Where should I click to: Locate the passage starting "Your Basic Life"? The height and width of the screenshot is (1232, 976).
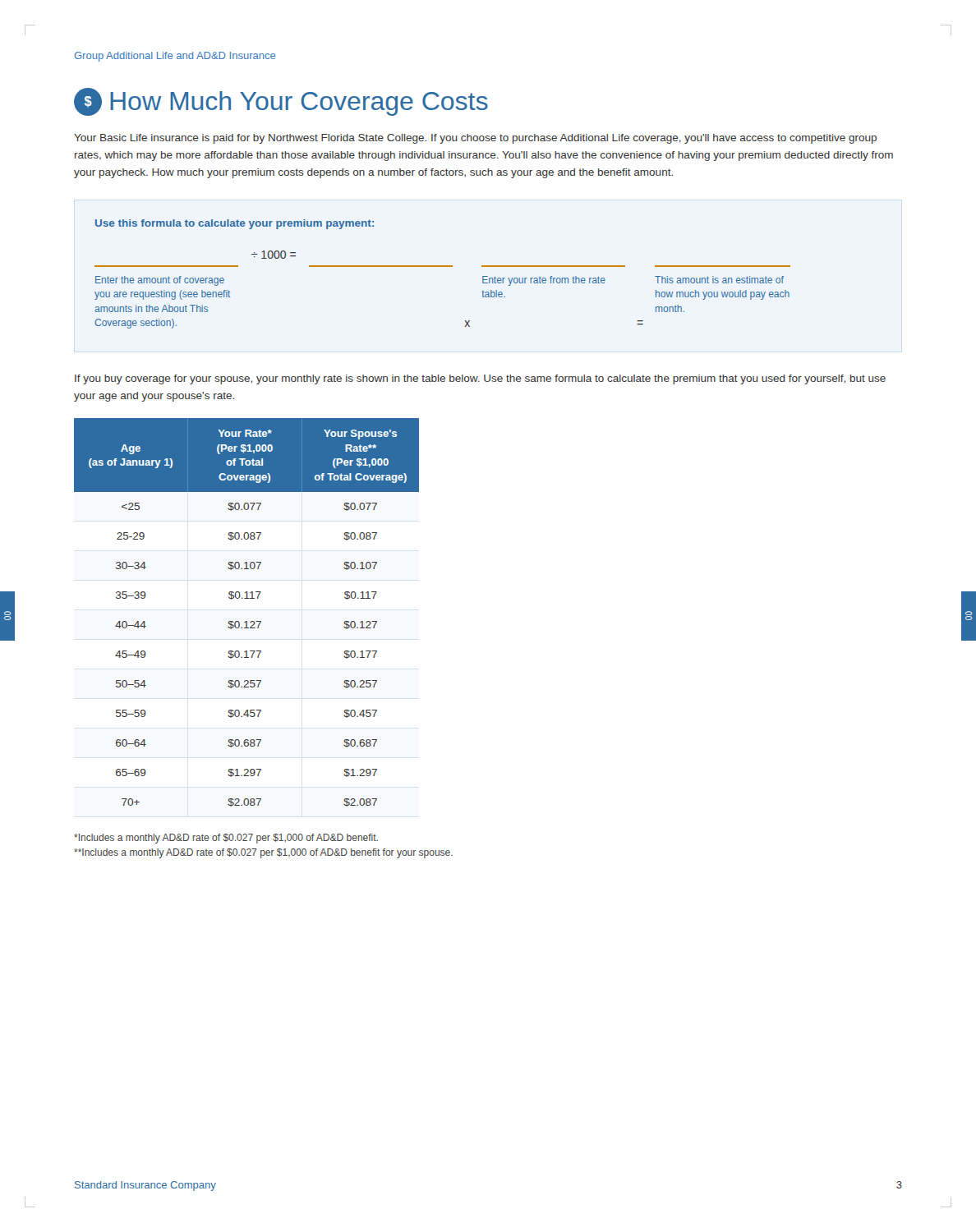click(484, 155)
